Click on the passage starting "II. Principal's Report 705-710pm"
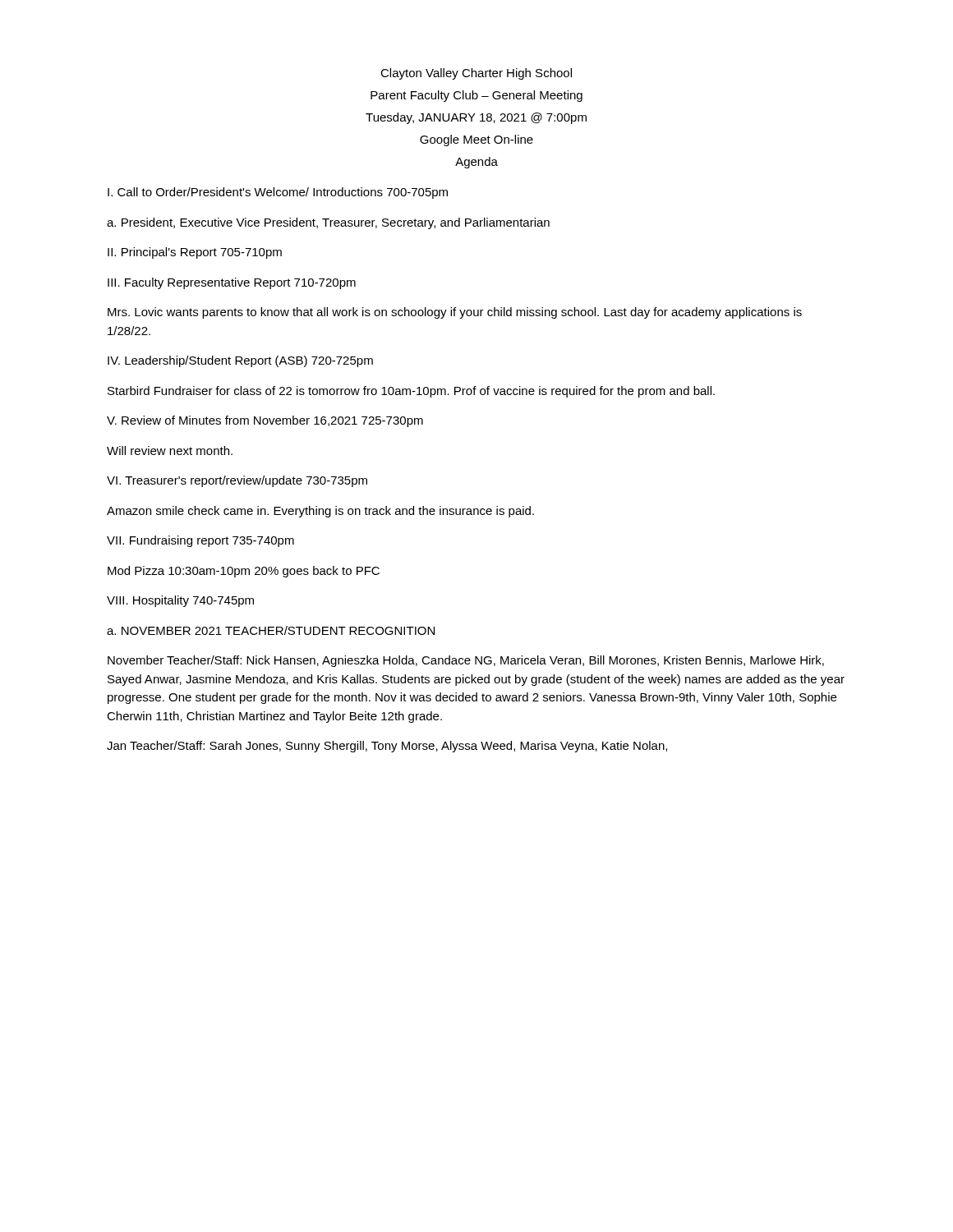 coord(195,252)
